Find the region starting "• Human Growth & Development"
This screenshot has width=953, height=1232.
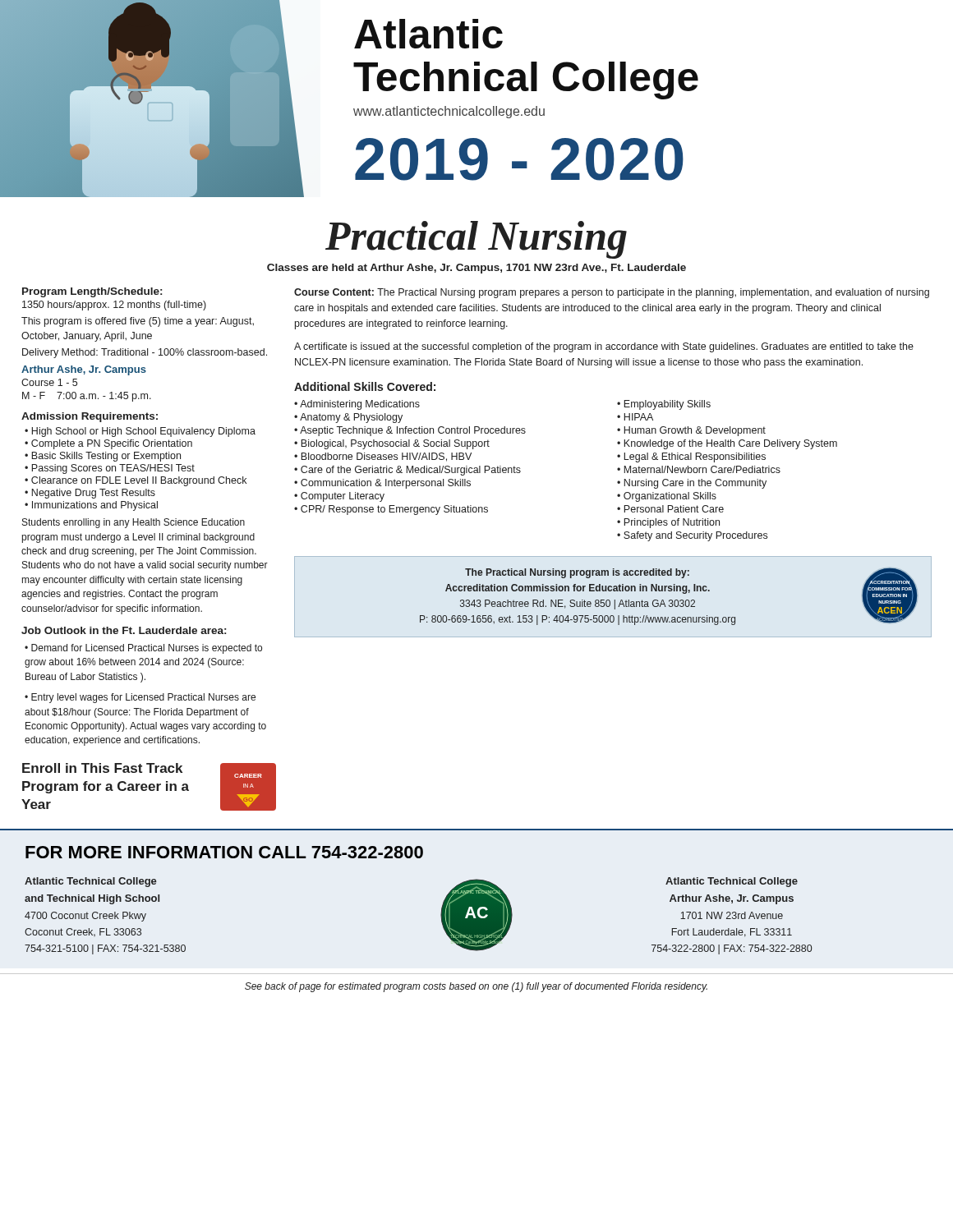[x=691, y=430]
